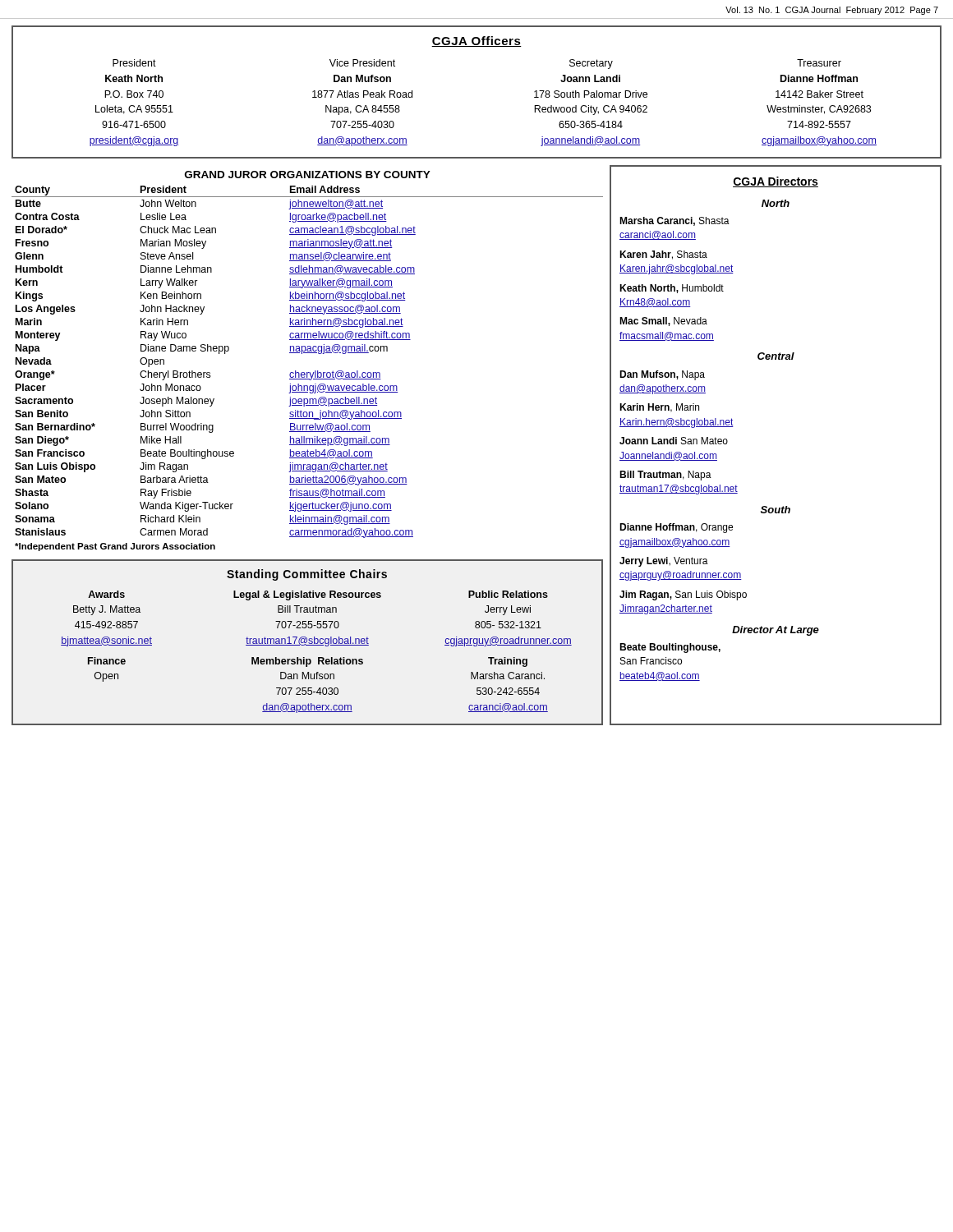Locate the table with the text "El Dorado*"

pyautogui.click(x=307, y=361)
